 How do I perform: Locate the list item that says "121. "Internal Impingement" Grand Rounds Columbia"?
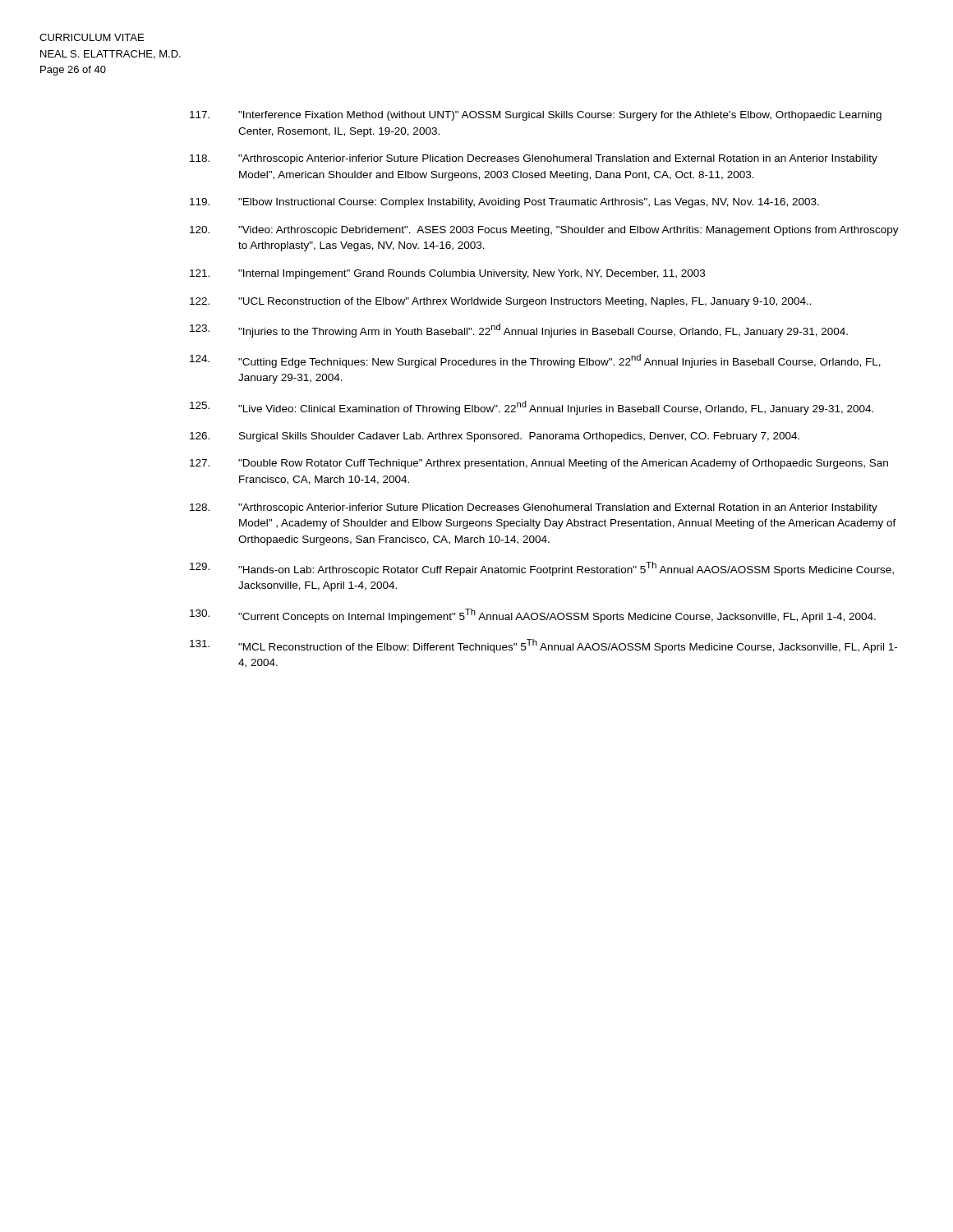[x=546, y=273]
